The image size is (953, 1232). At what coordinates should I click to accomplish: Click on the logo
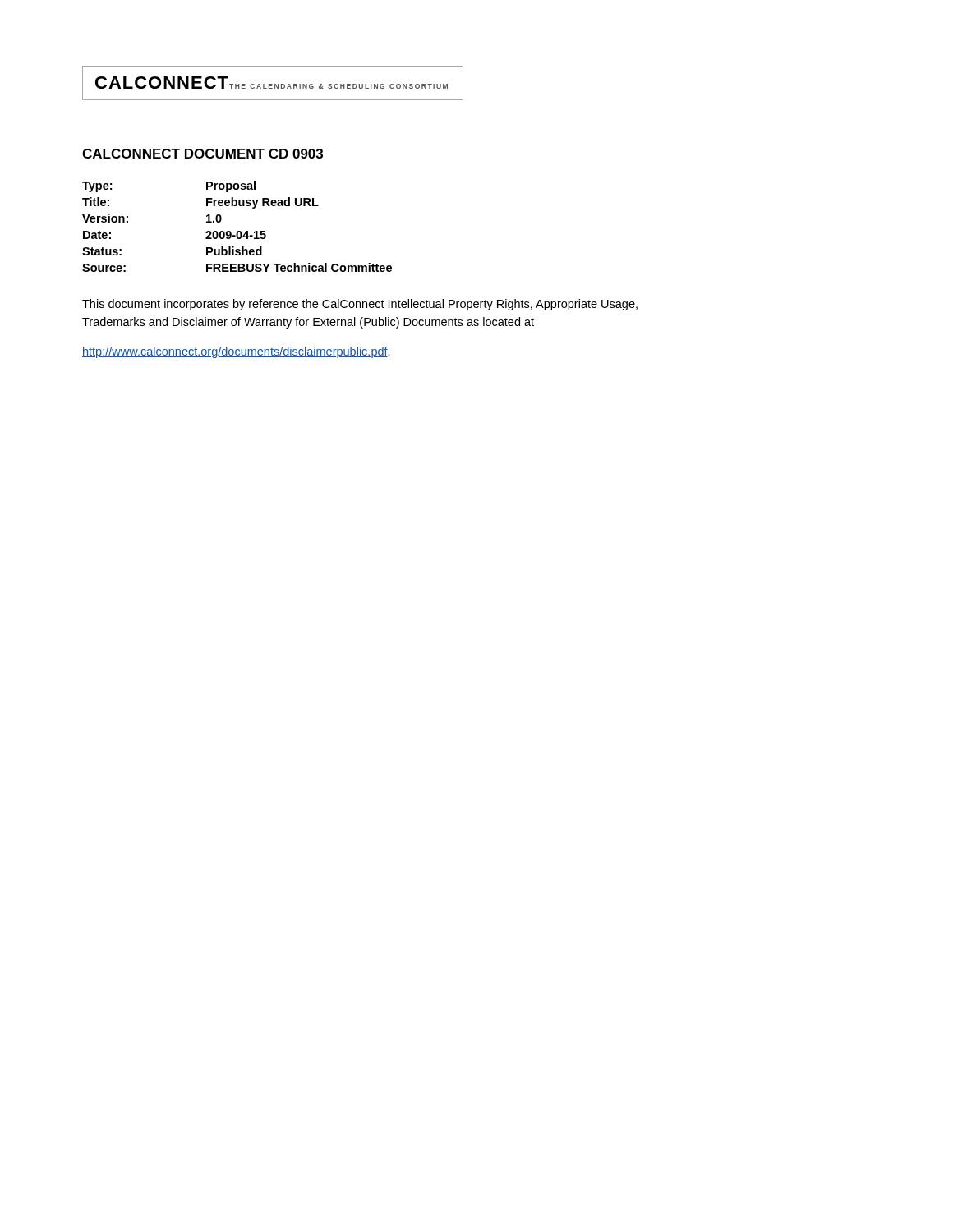476,94
